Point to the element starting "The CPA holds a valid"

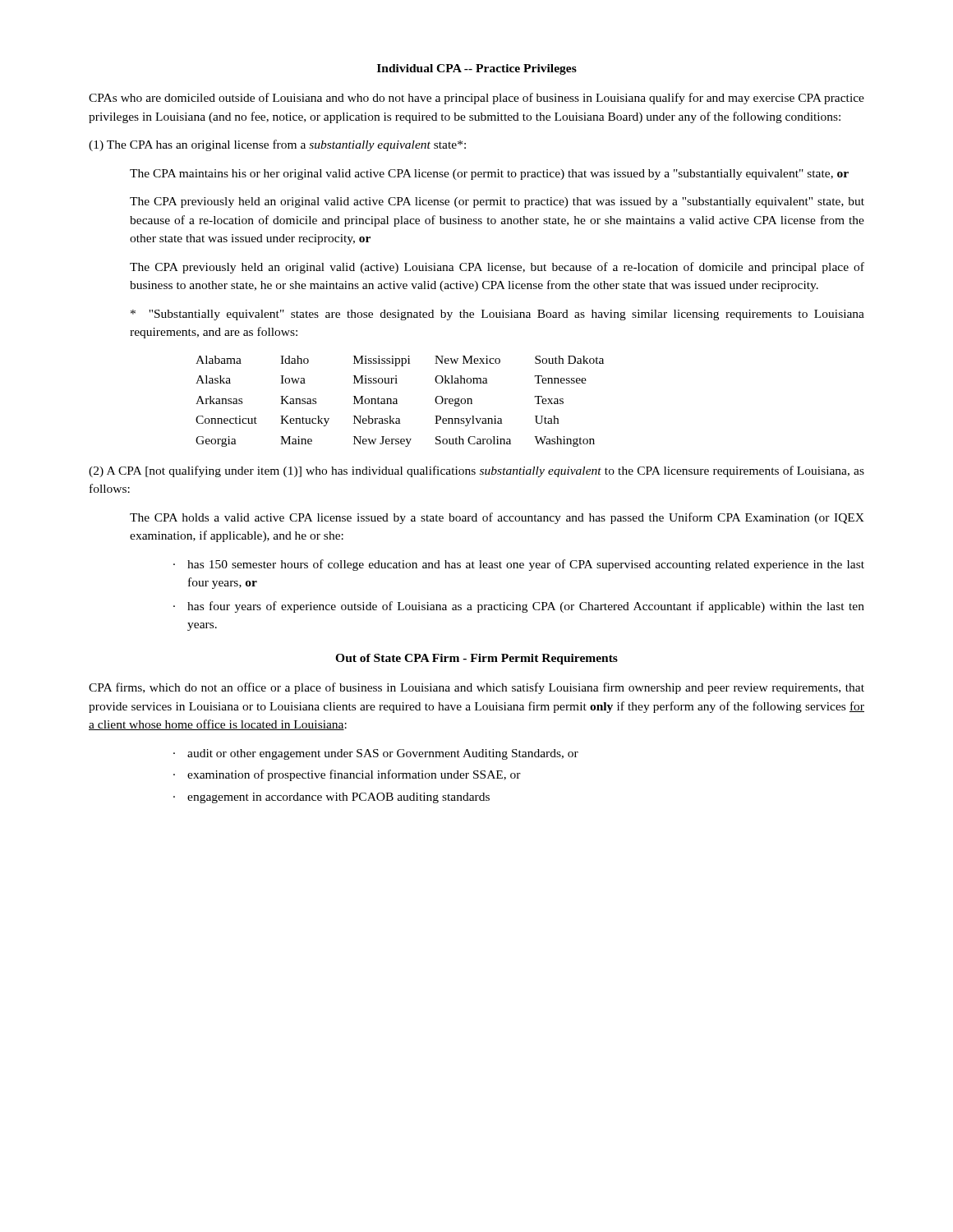pyautogui.click(x=497, y=526)
